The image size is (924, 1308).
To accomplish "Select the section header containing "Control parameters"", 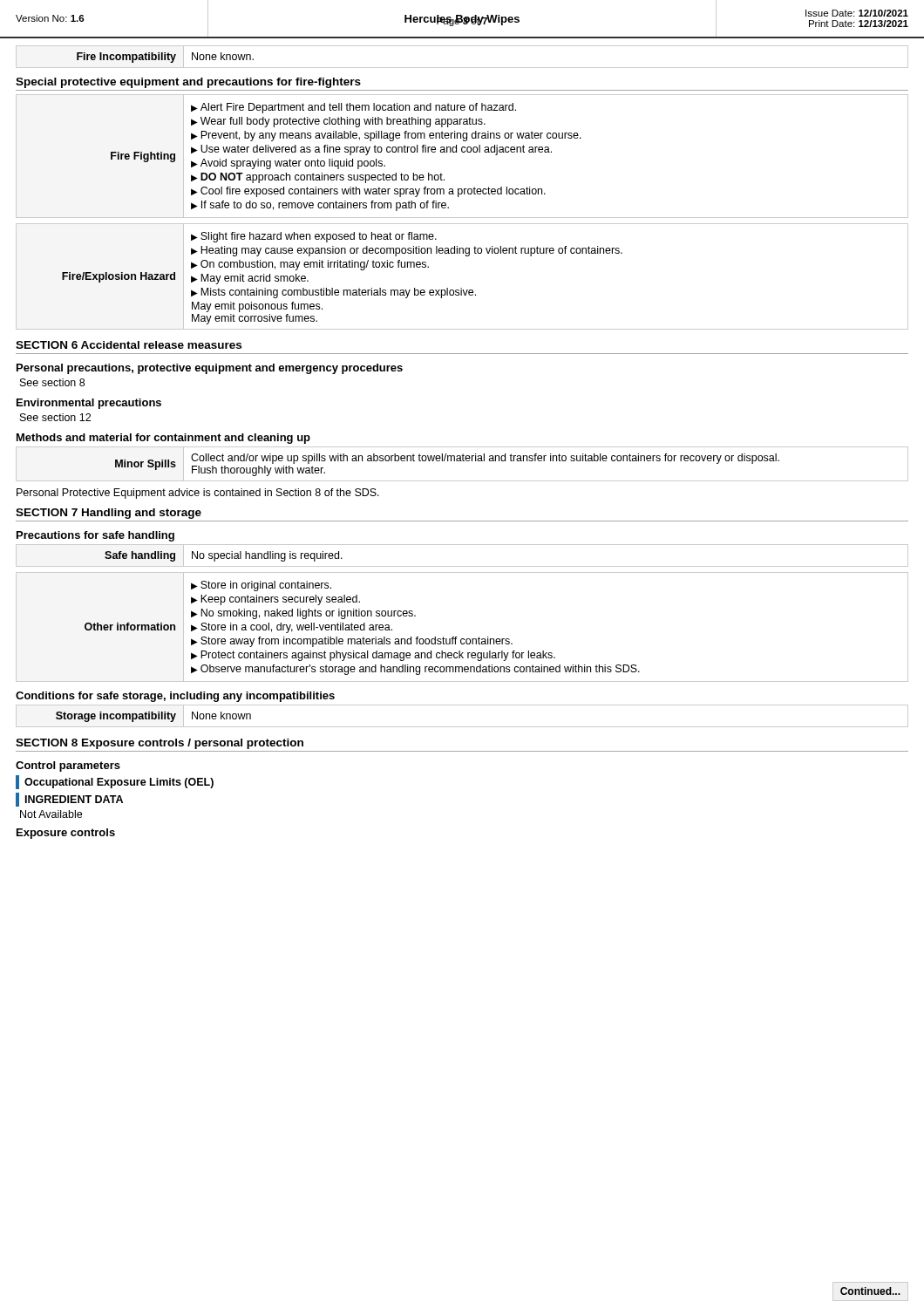I will [x=68, y=765].
